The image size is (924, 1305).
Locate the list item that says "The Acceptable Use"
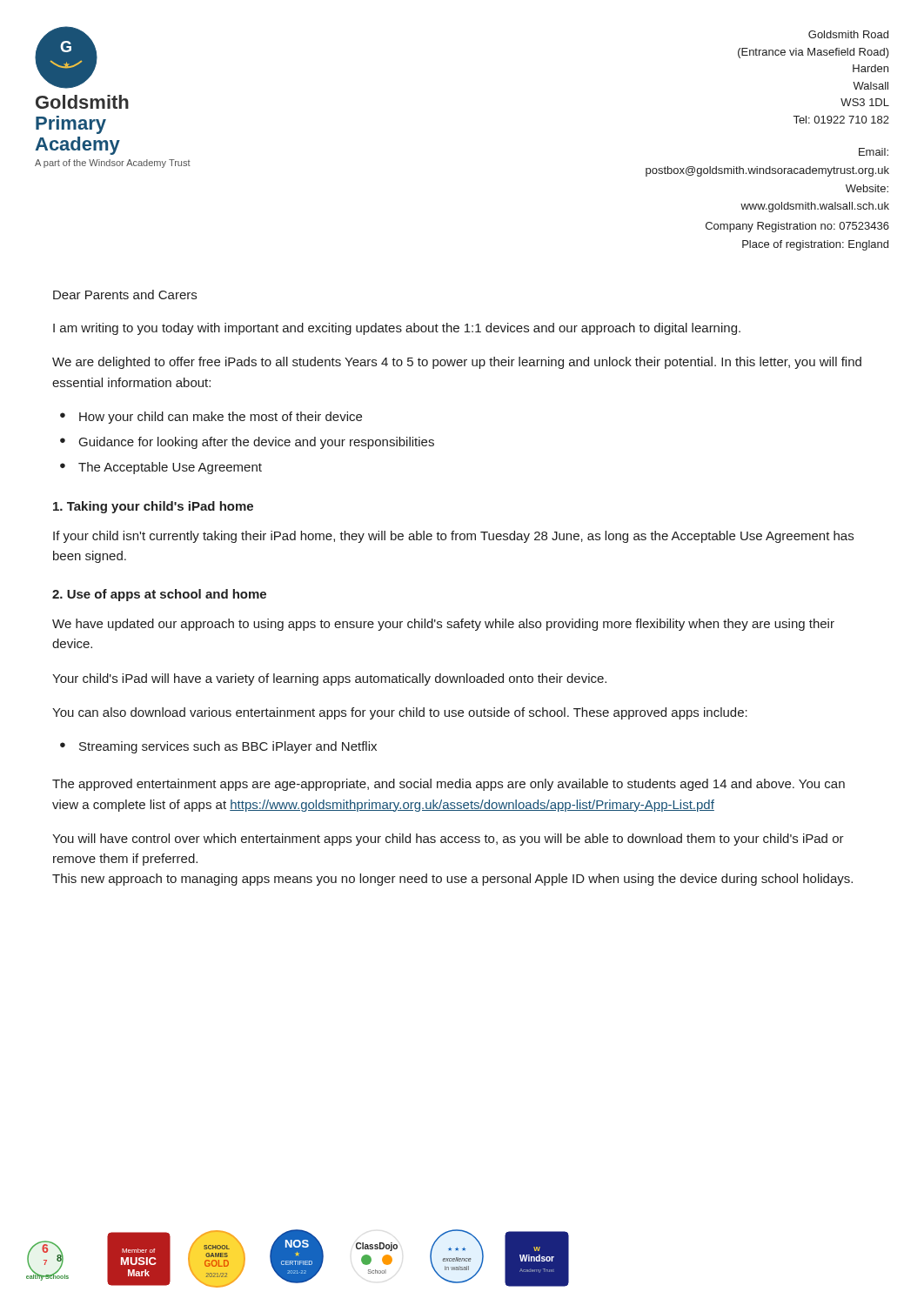coord(170,467)
